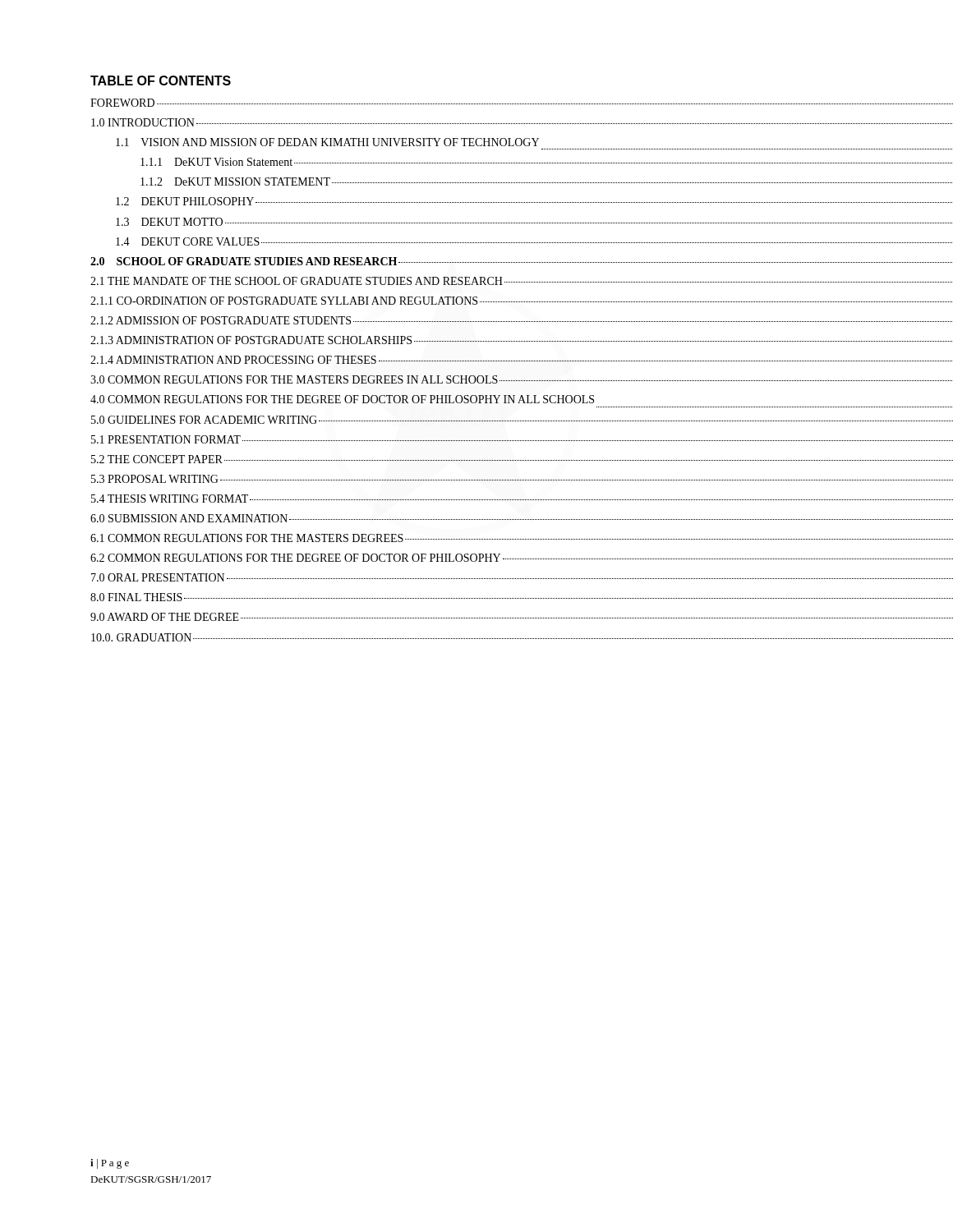Locate the block of text that opens with "4 DEKUT CORE"
The image size is (953, 1232).
tap(522, 242)
